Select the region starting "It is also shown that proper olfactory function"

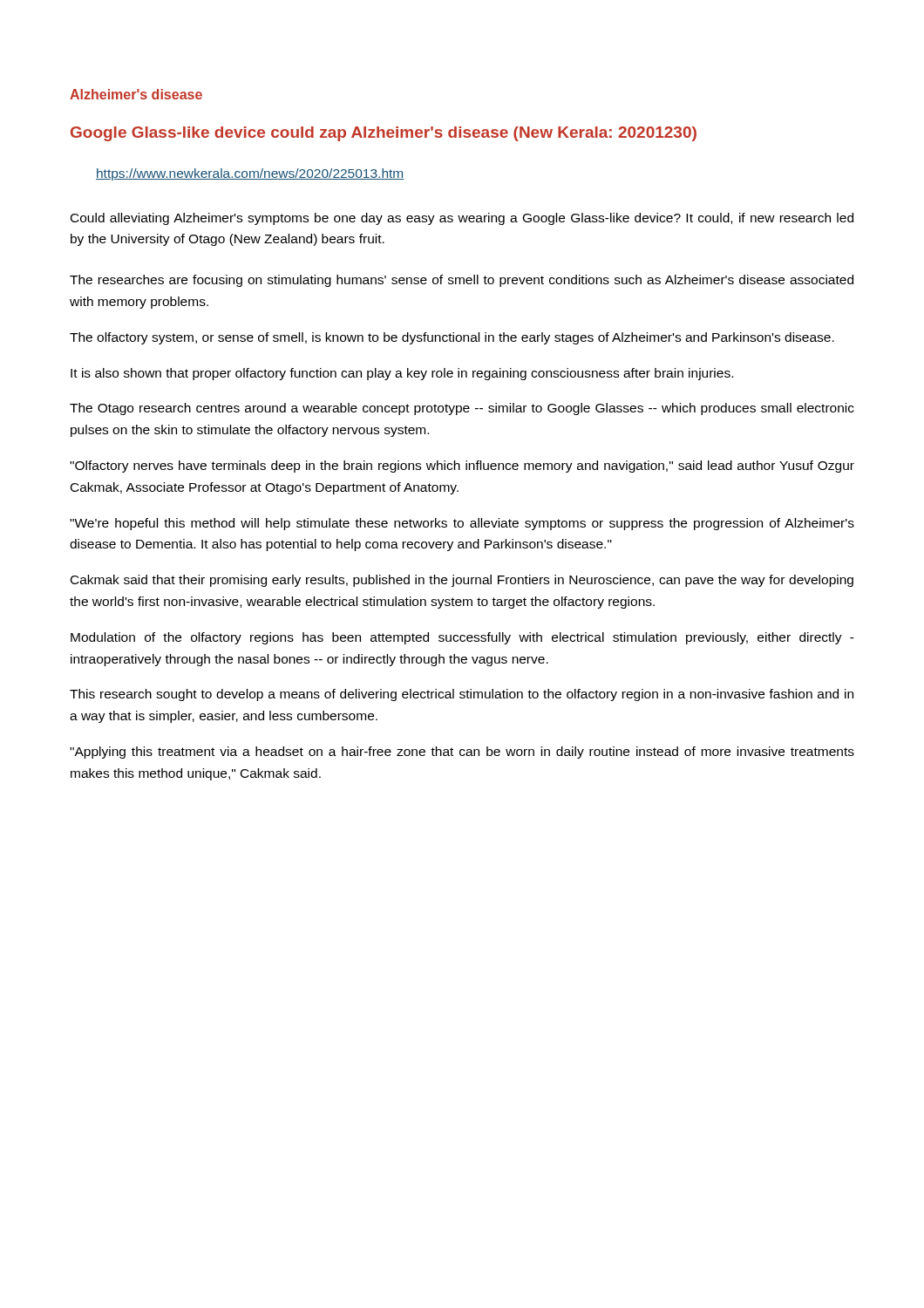(402, 372)
